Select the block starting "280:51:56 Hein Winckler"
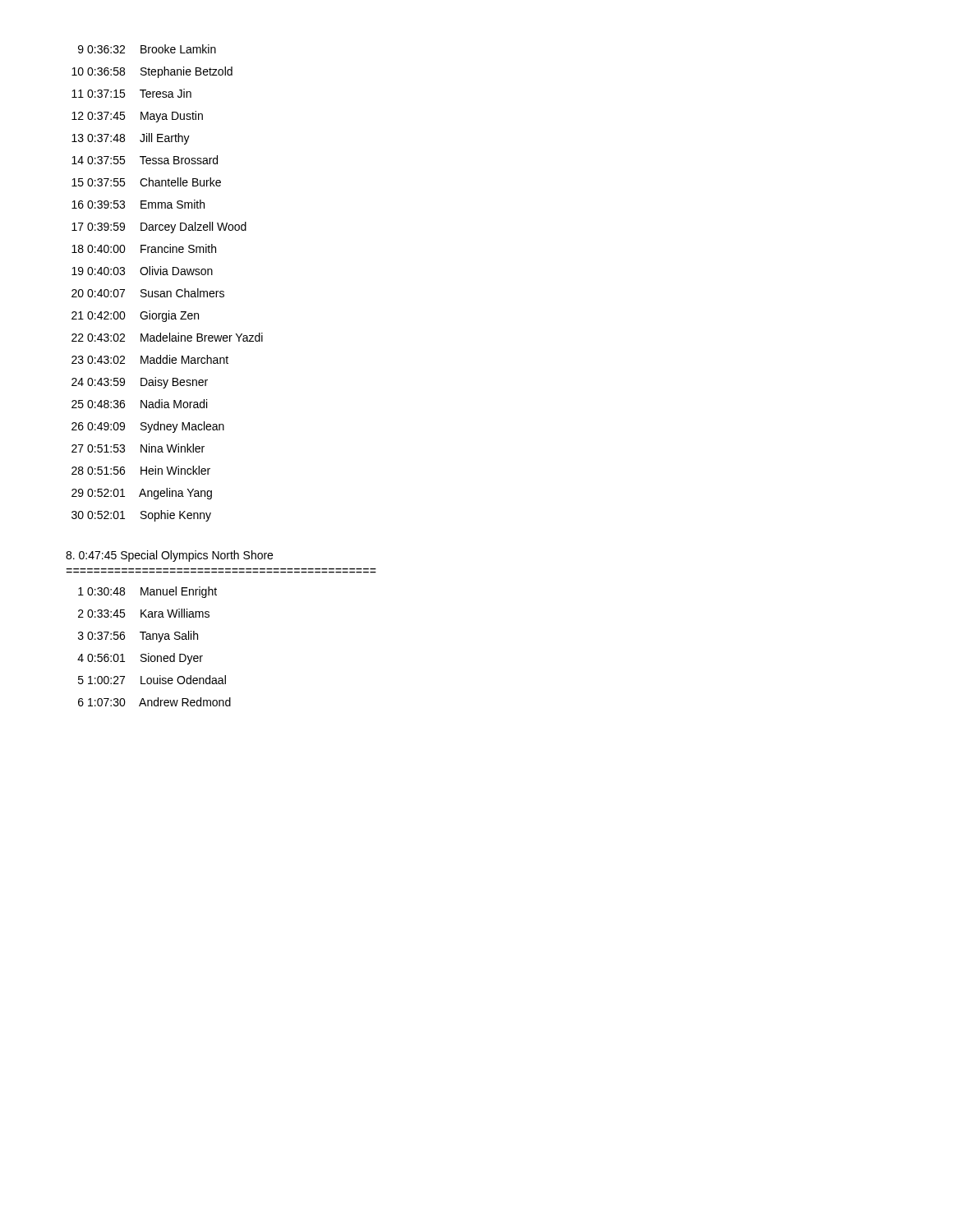Image resolution: width=953 pixels, height=1232 pixels. (x=138, y=471)
